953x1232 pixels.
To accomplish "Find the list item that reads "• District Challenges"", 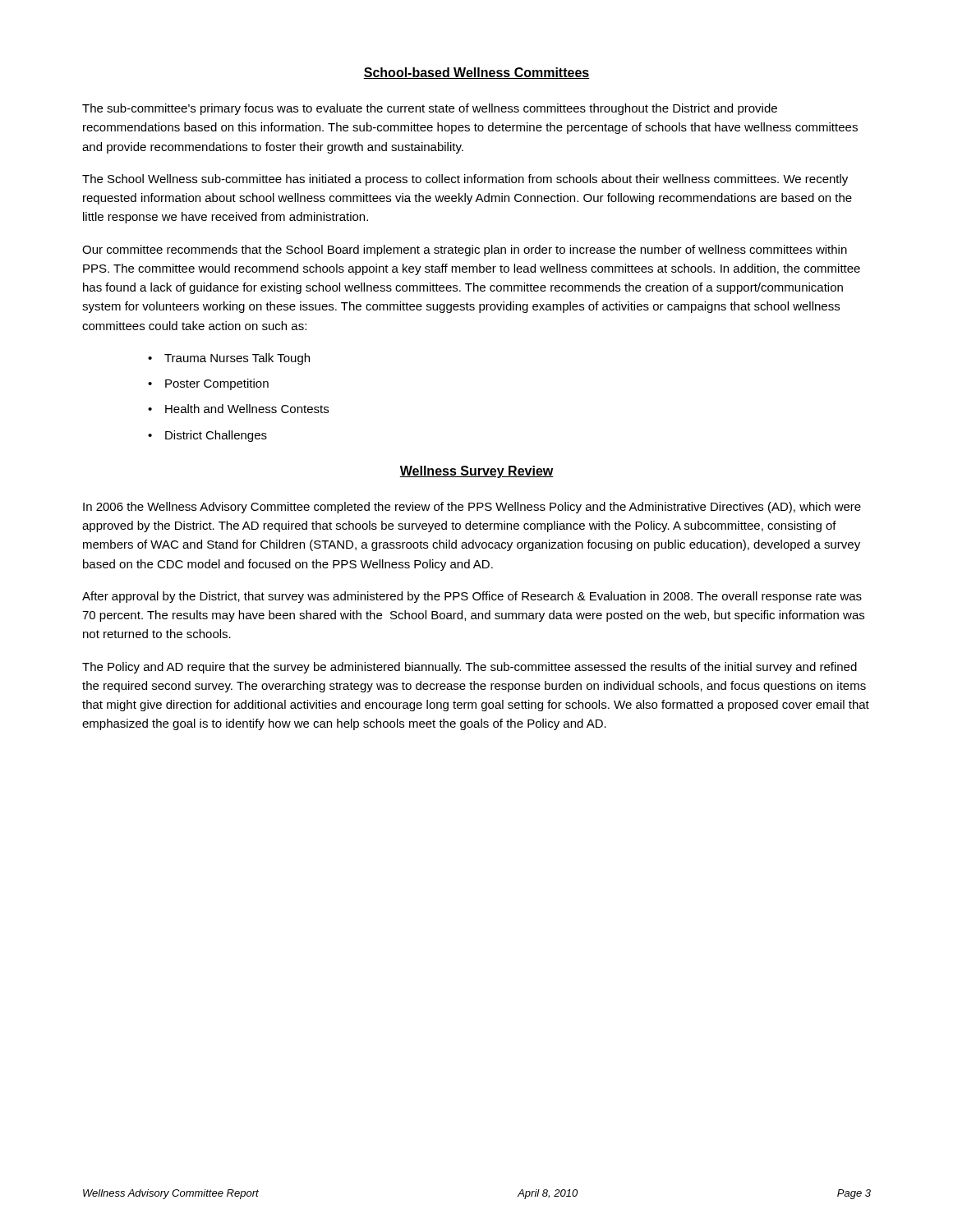I will (207, 435).
